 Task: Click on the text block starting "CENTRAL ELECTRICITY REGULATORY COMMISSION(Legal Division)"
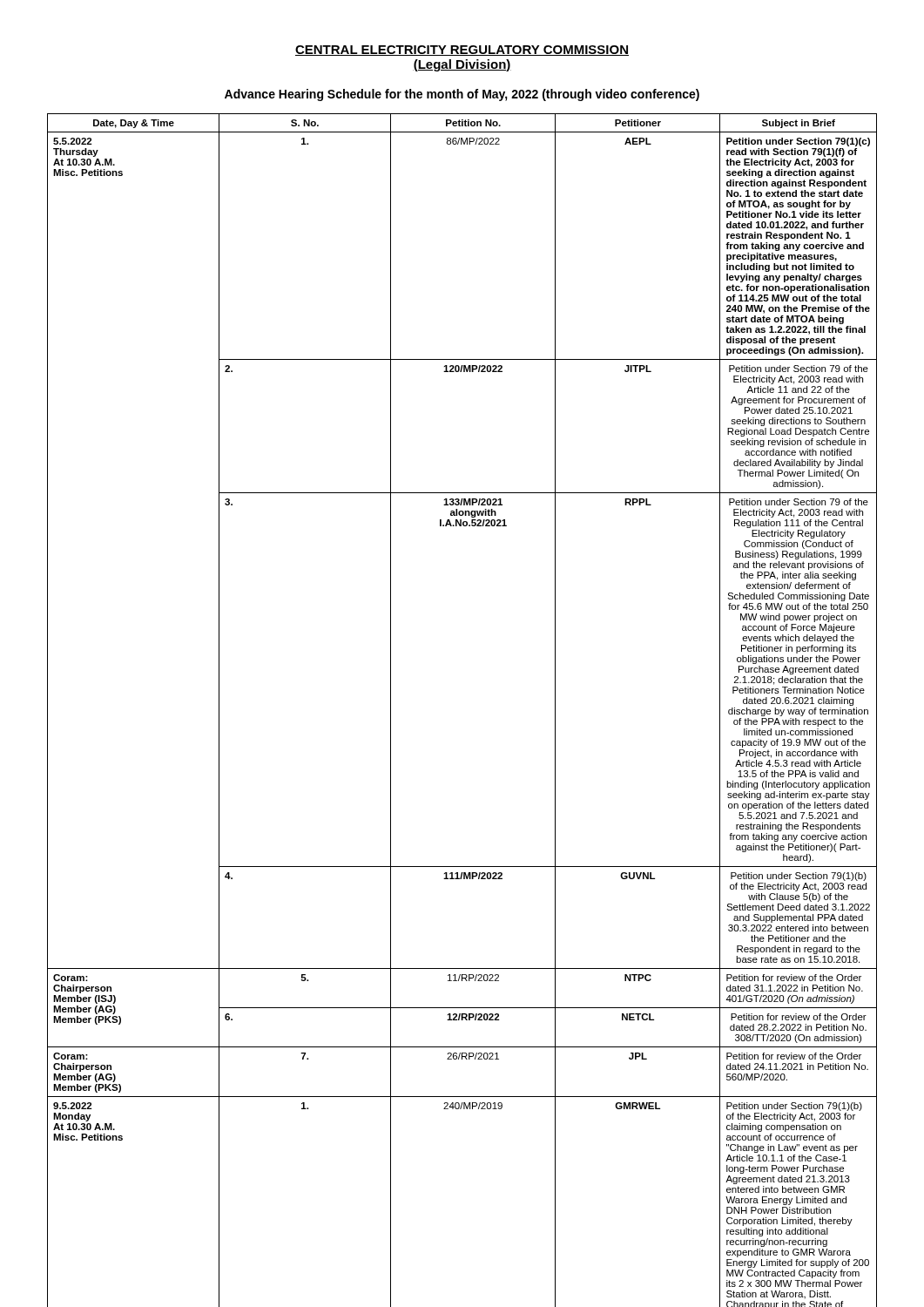[462, 57]
